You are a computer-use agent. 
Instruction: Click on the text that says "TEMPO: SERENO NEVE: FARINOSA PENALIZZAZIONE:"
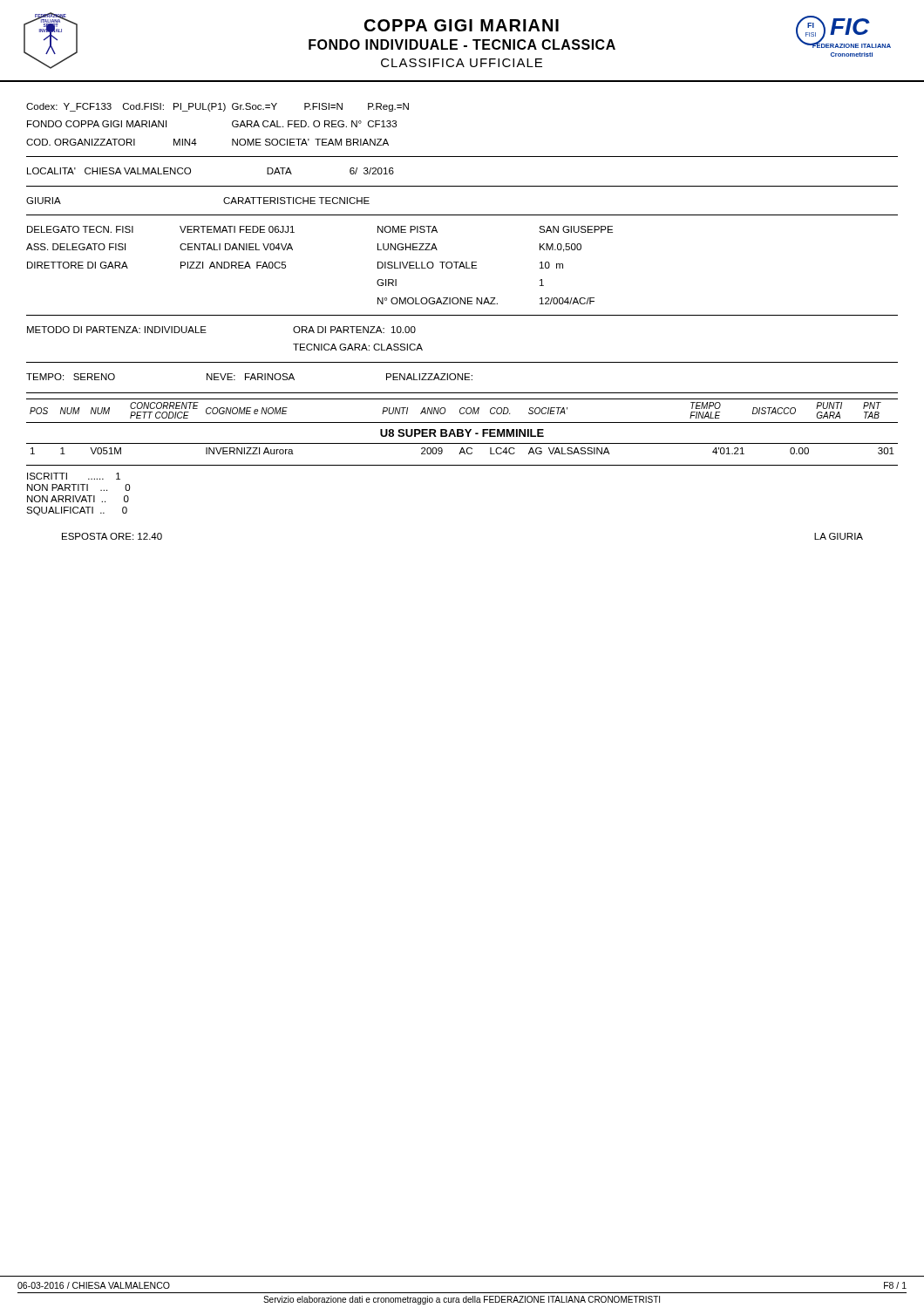point(252,377)
